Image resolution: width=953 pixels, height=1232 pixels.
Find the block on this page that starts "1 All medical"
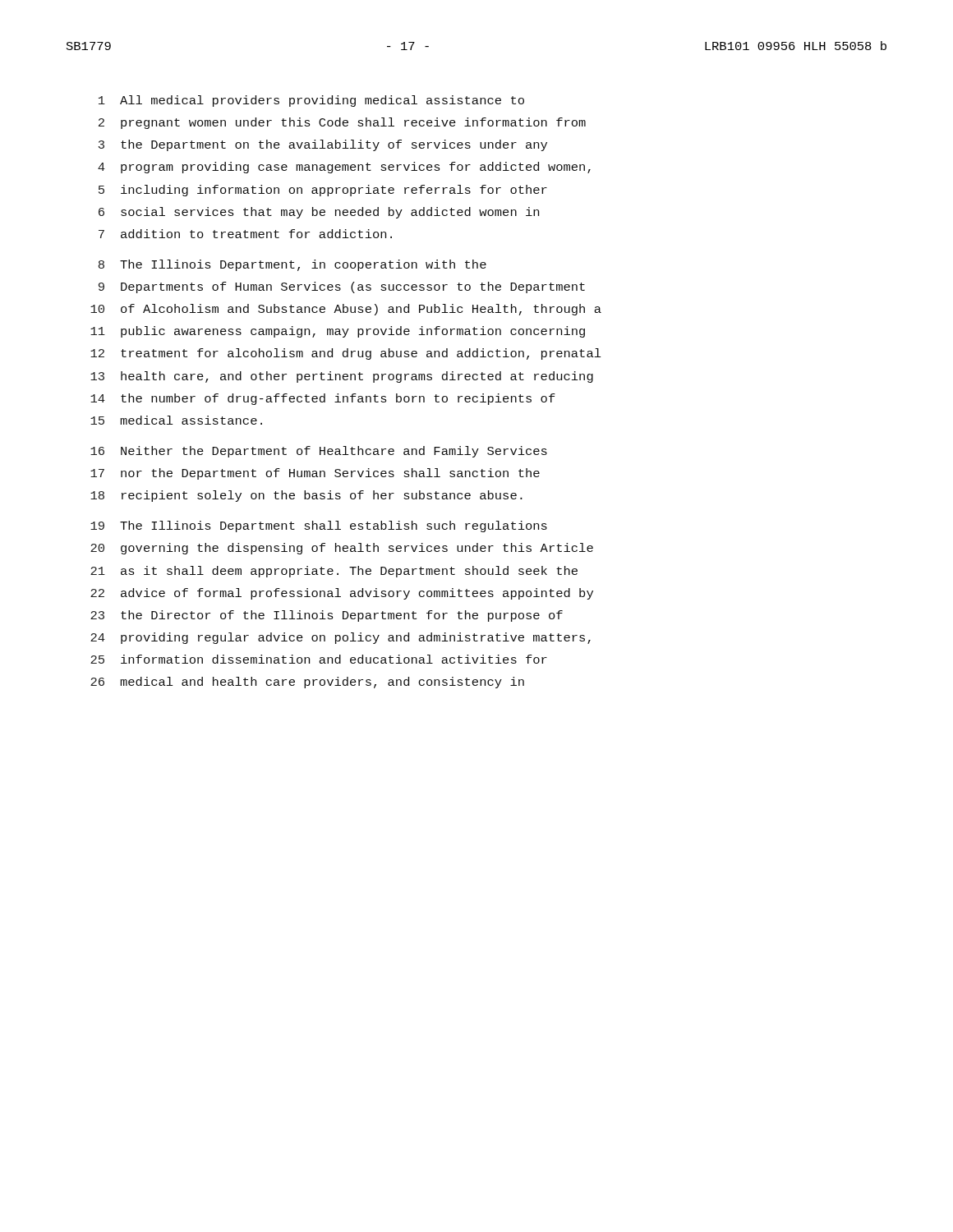point(476,168)
